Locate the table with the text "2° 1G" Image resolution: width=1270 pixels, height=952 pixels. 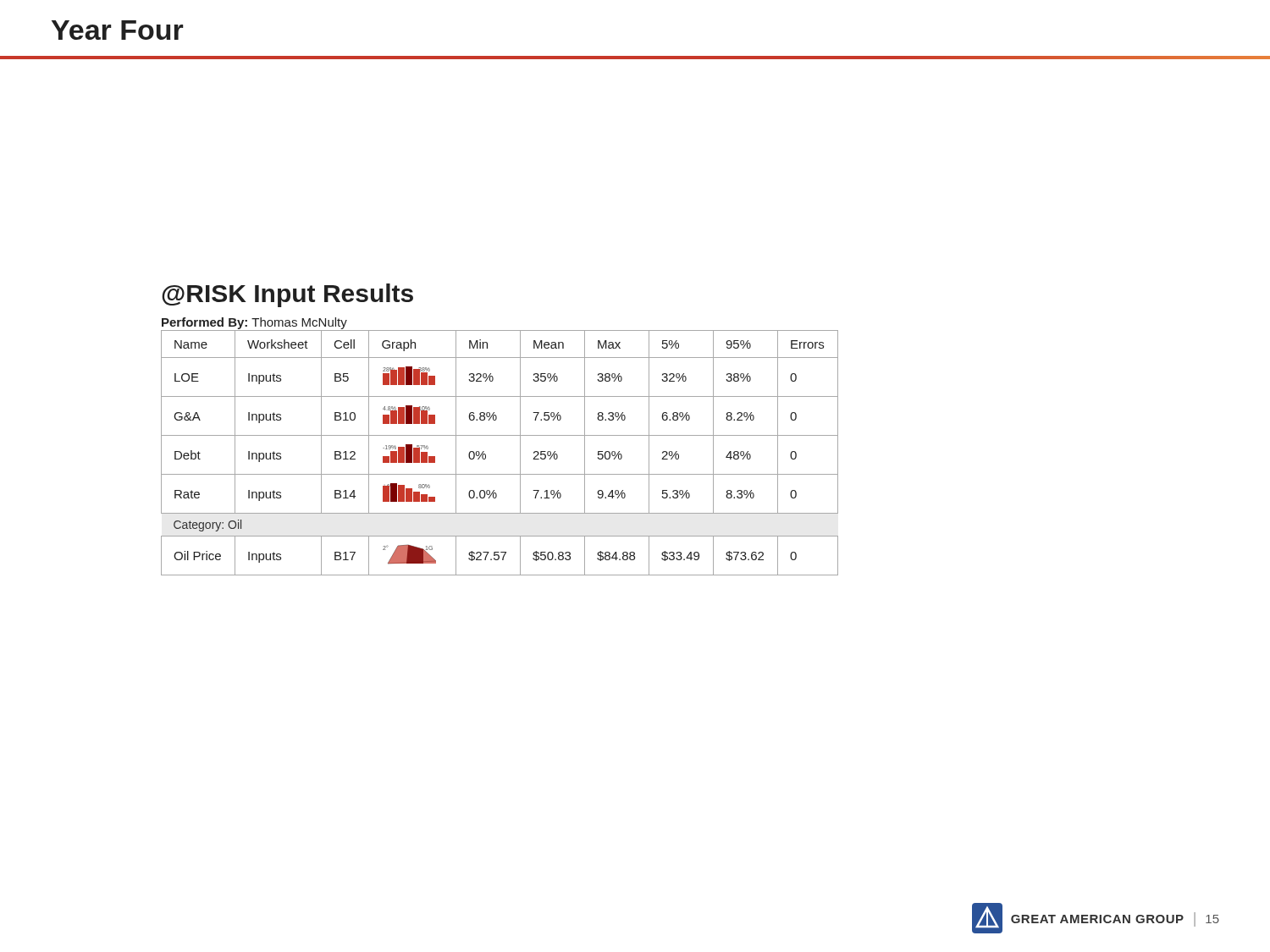click(x=500, y=453)
